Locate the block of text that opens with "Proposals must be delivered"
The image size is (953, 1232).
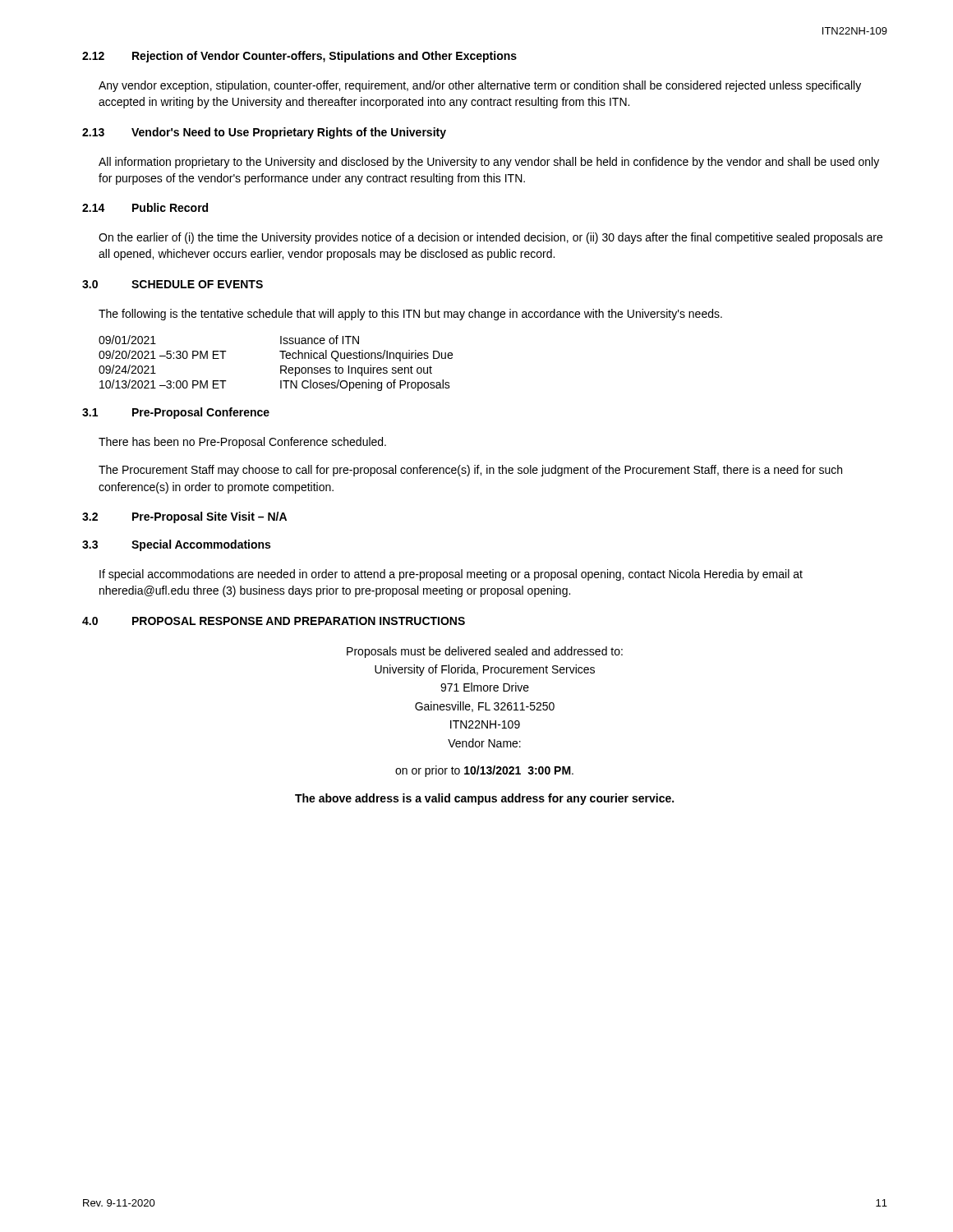click(485, 697)
